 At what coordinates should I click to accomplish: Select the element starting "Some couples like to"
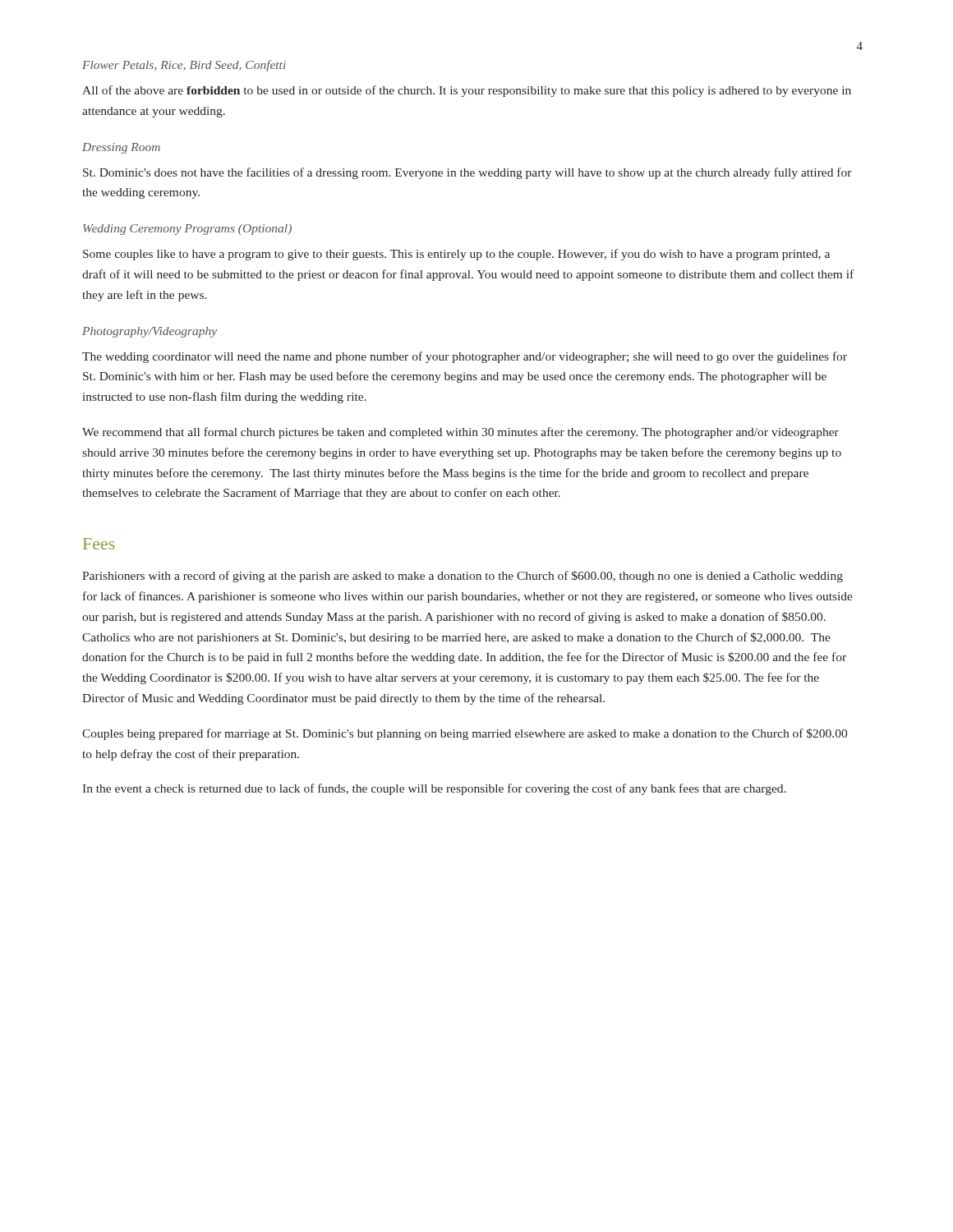(x=468, y=274)
